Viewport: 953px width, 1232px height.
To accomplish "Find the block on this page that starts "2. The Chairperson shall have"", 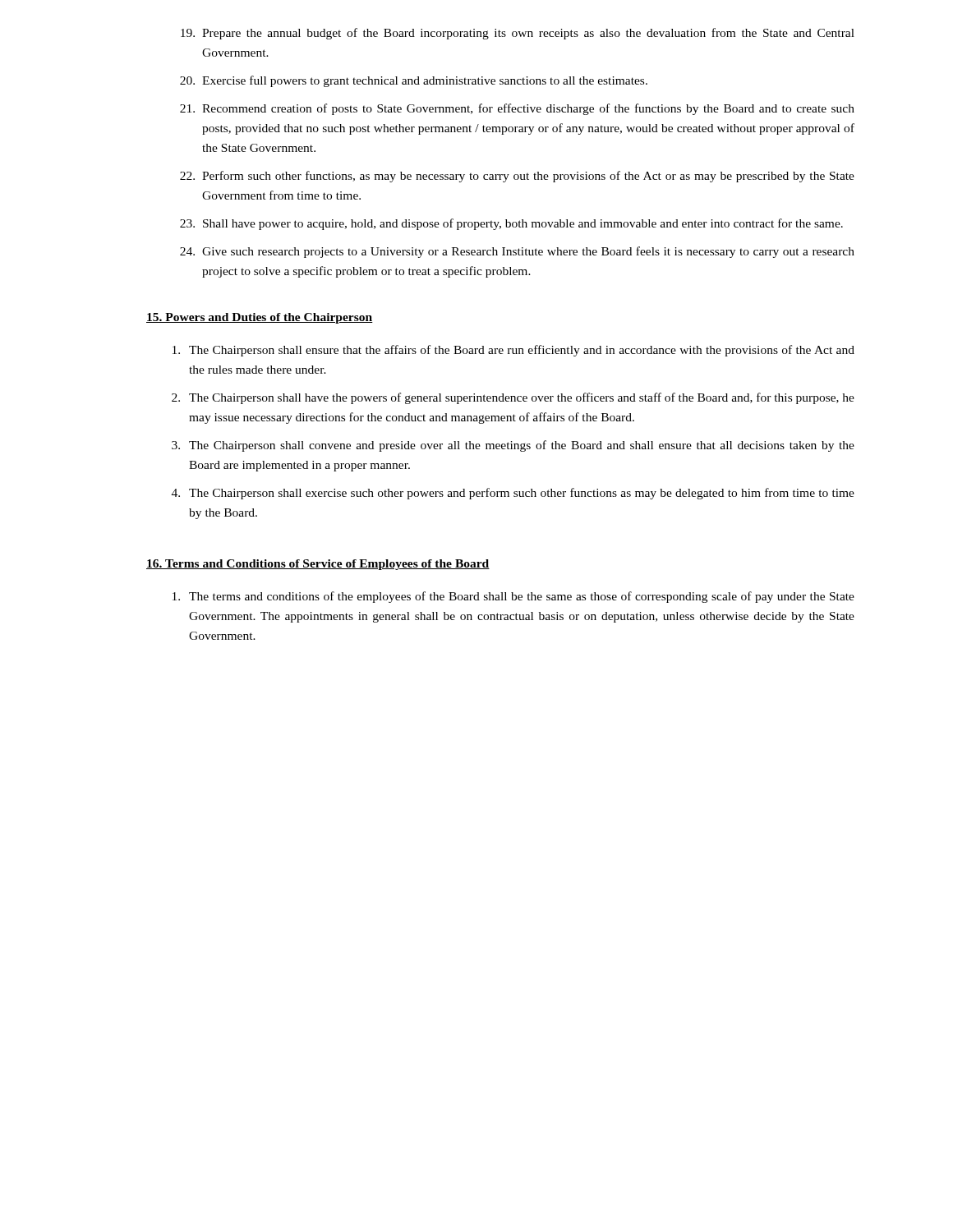I will 500,408.
